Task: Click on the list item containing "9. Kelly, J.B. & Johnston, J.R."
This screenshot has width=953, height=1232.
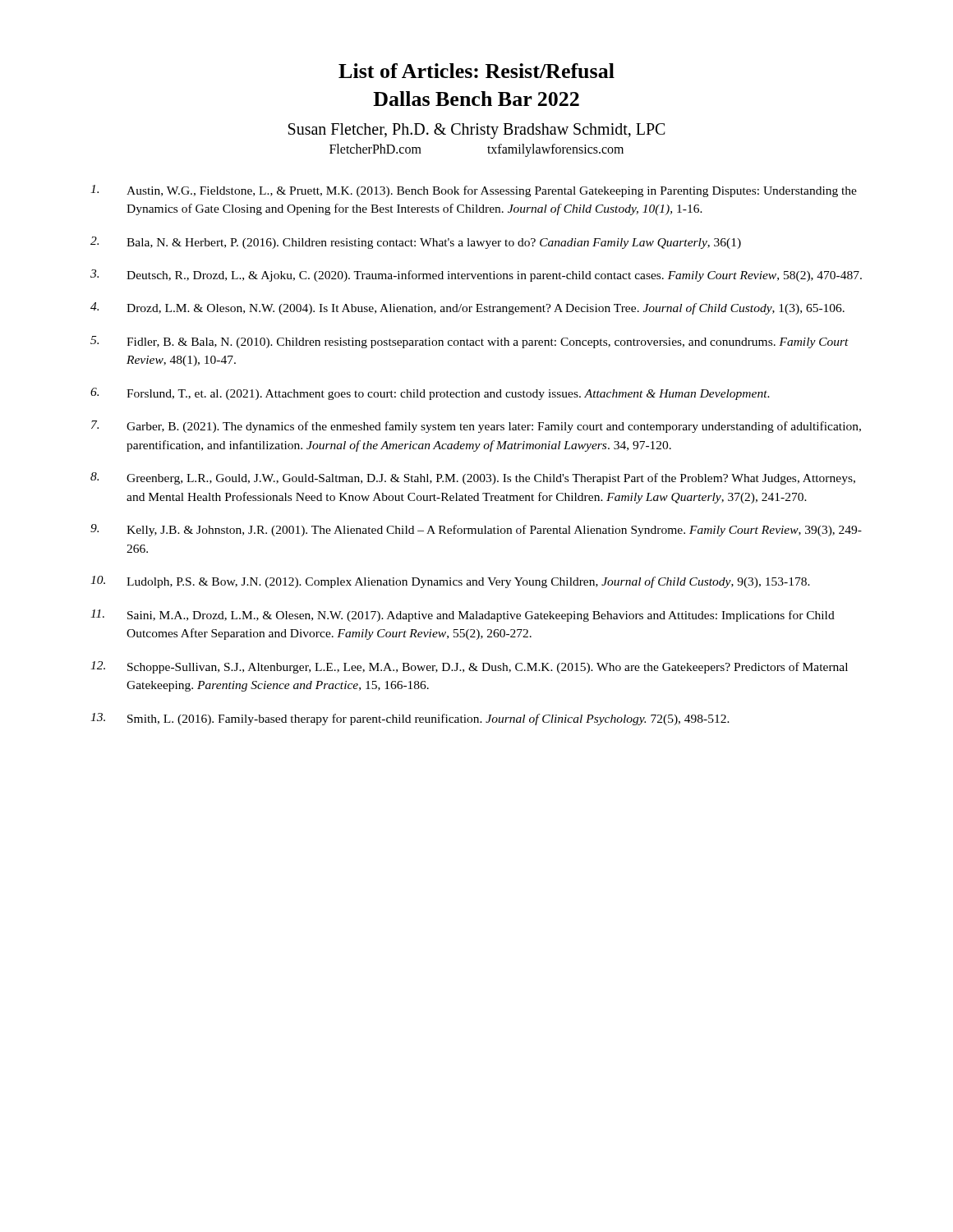Action: point(476,539)
